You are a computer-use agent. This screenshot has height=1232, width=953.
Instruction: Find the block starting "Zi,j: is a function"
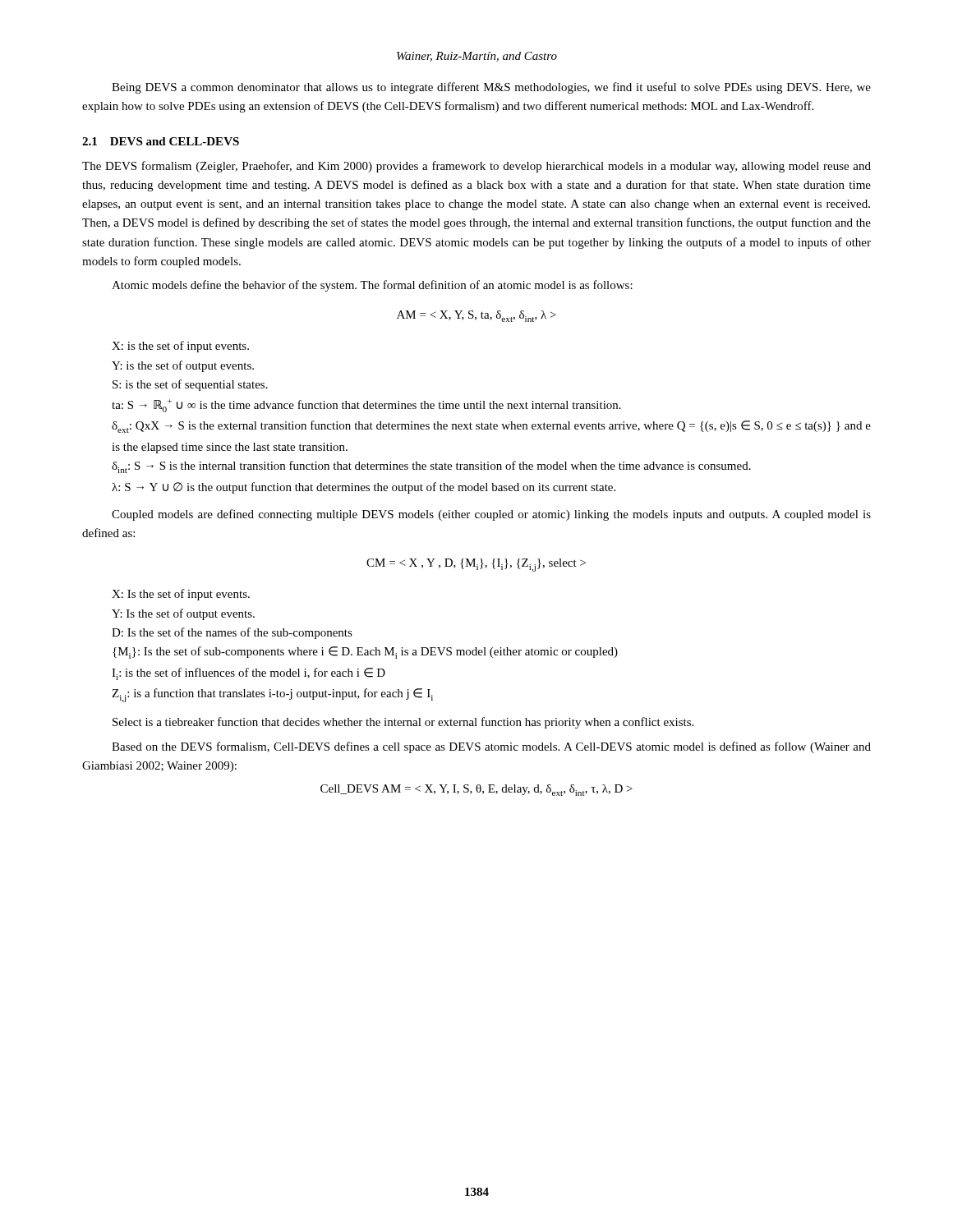point(272,694)
